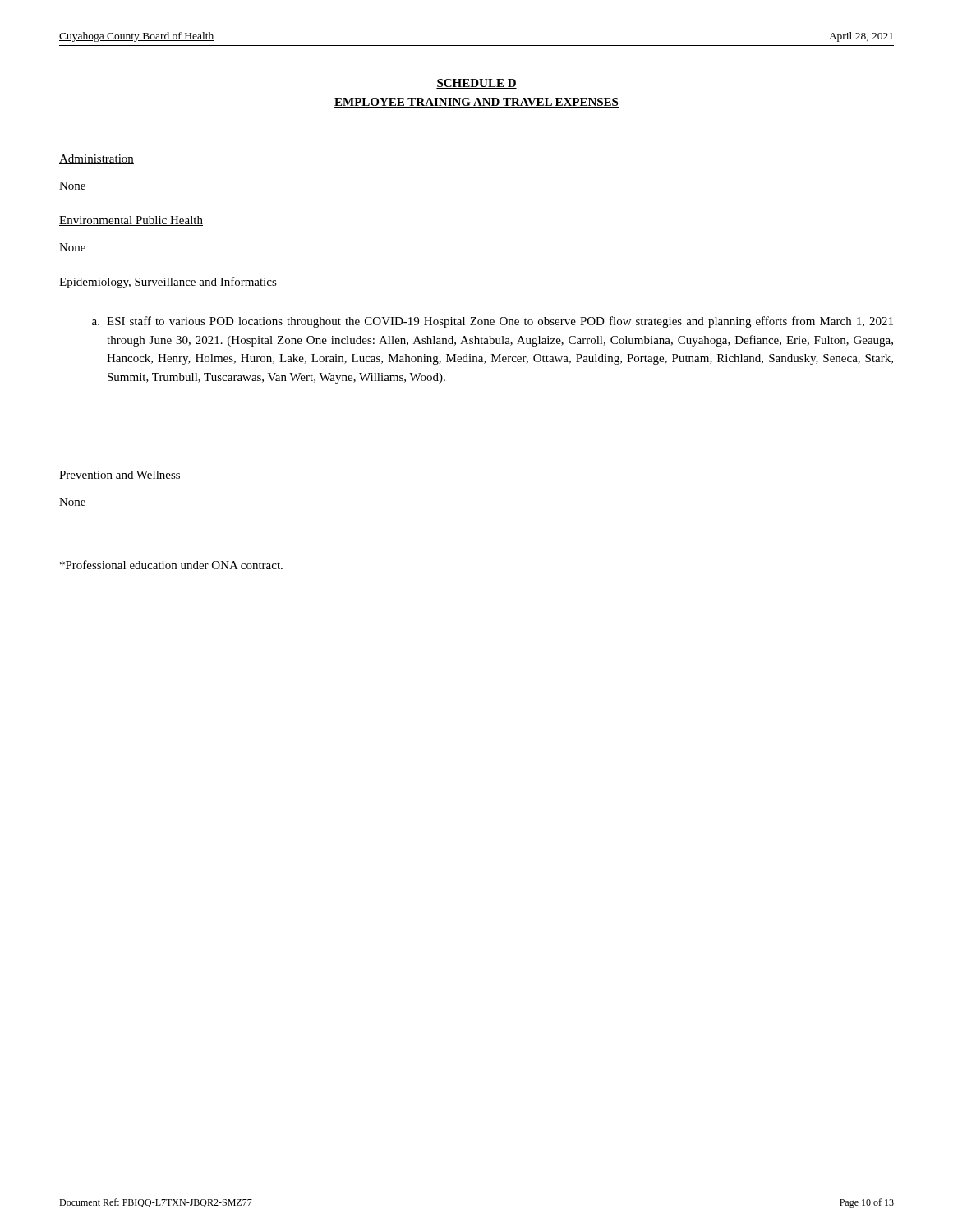
Task: Locate the section header containing "Epidemiology, Surveillance and Informatics"
Action: (168, 282)
